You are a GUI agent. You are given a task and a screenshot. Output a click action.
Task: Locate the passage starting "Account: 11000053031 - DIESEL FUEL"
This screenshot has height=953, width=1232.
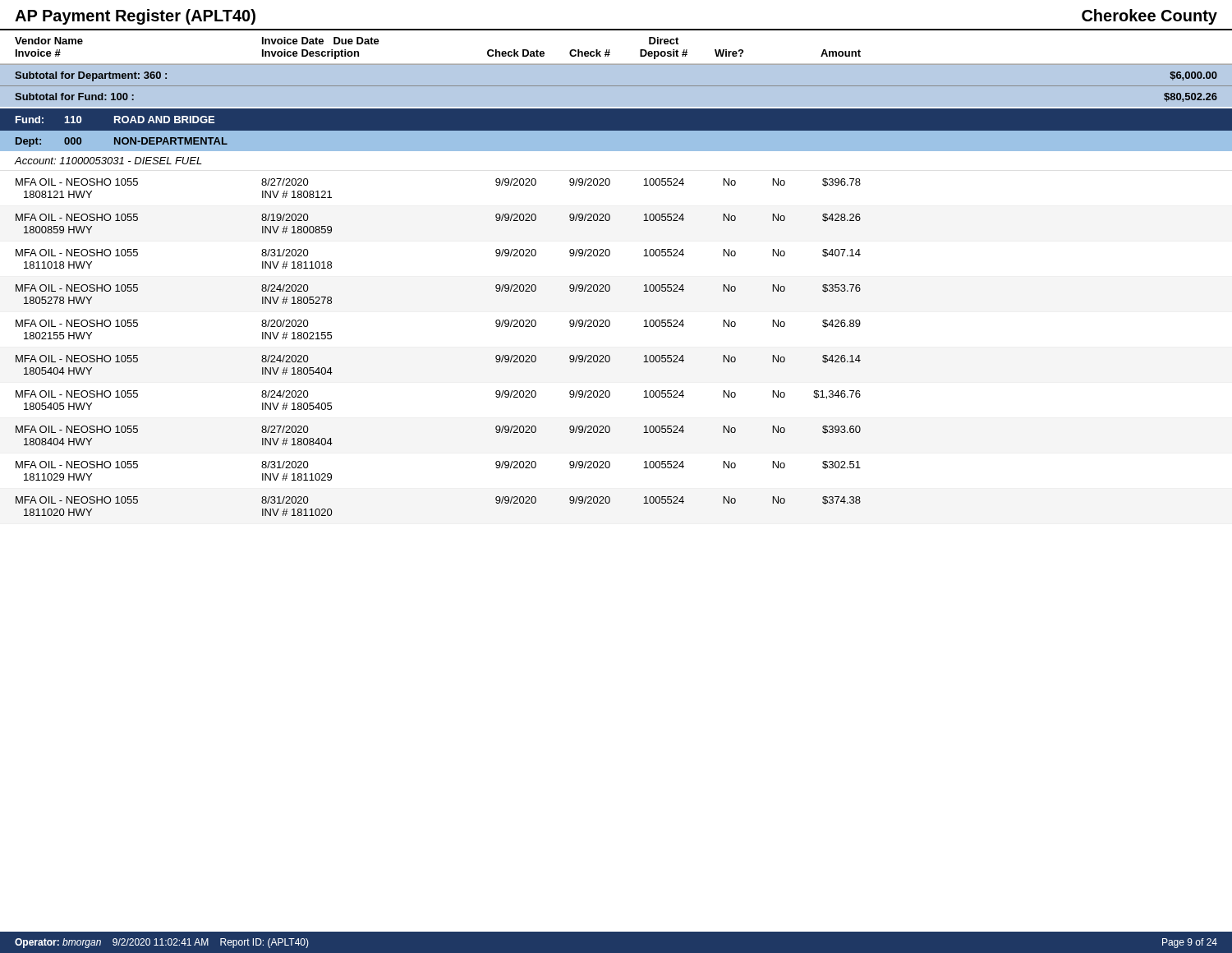[108, 161]
